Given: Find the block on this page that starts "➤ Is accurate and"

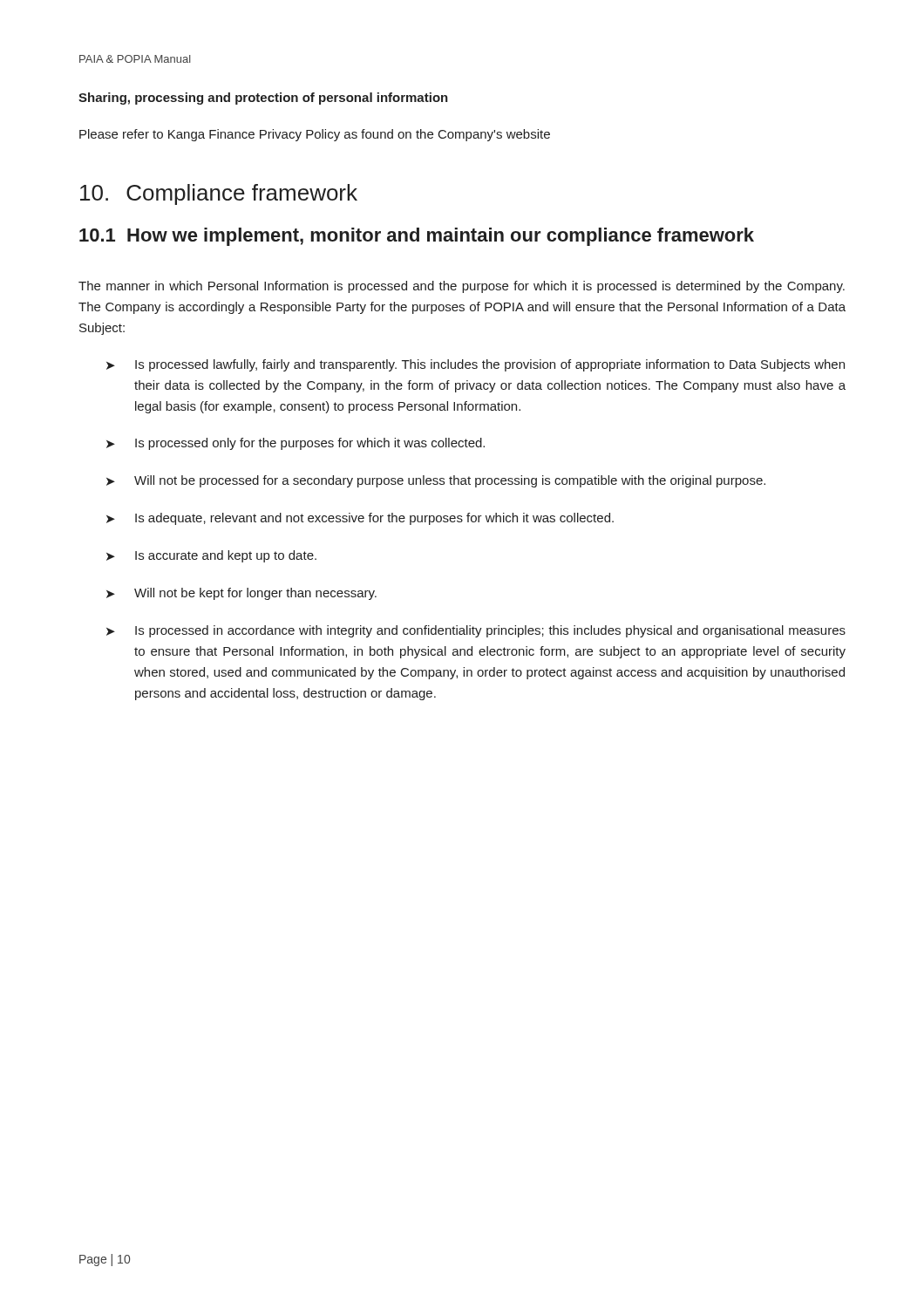Looking at the screenshot, I should 211,556.
